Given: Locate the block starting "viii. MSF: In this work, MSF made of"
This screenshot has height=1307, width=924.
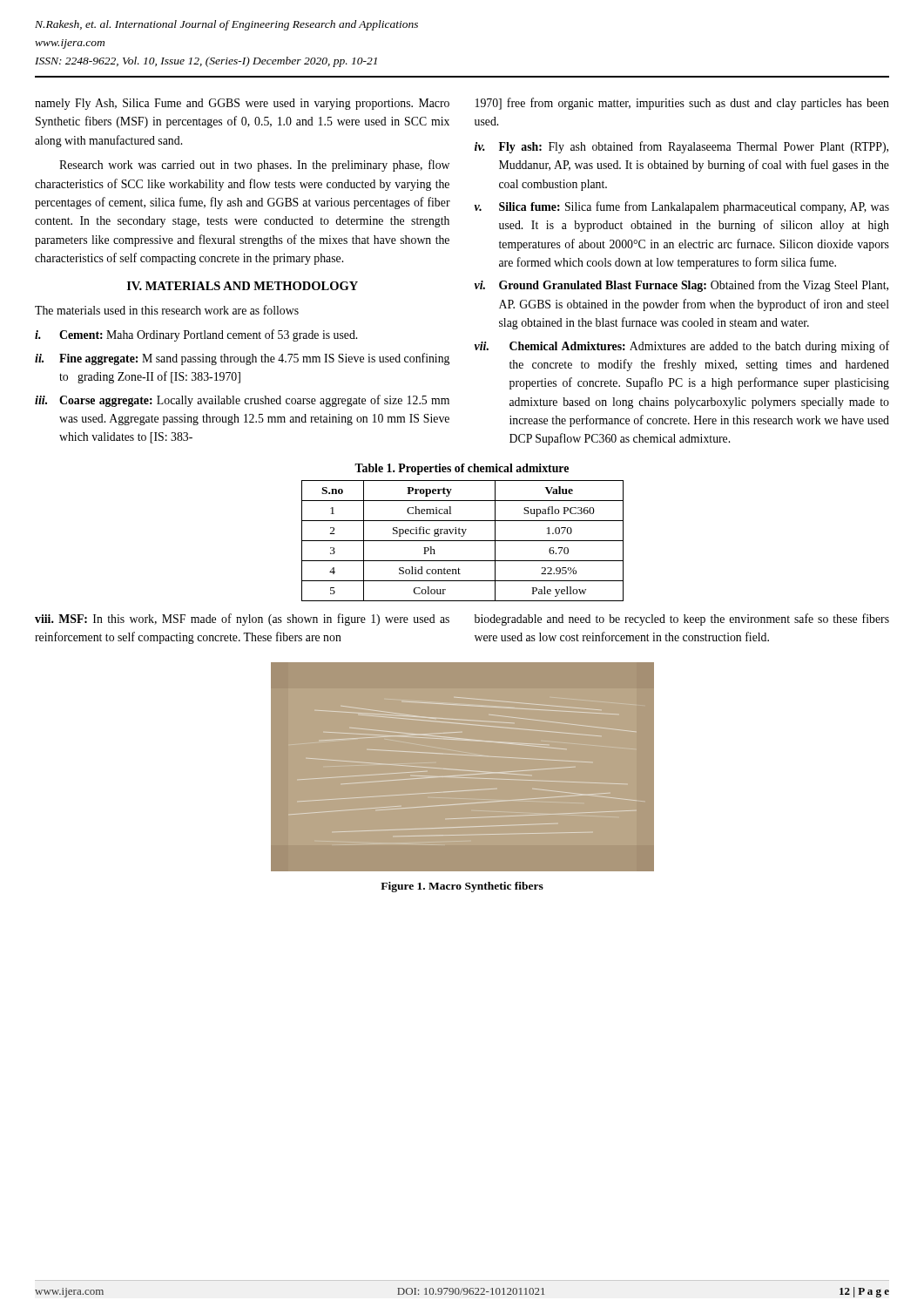Looking at the screenshot, I should coord(242,628).
